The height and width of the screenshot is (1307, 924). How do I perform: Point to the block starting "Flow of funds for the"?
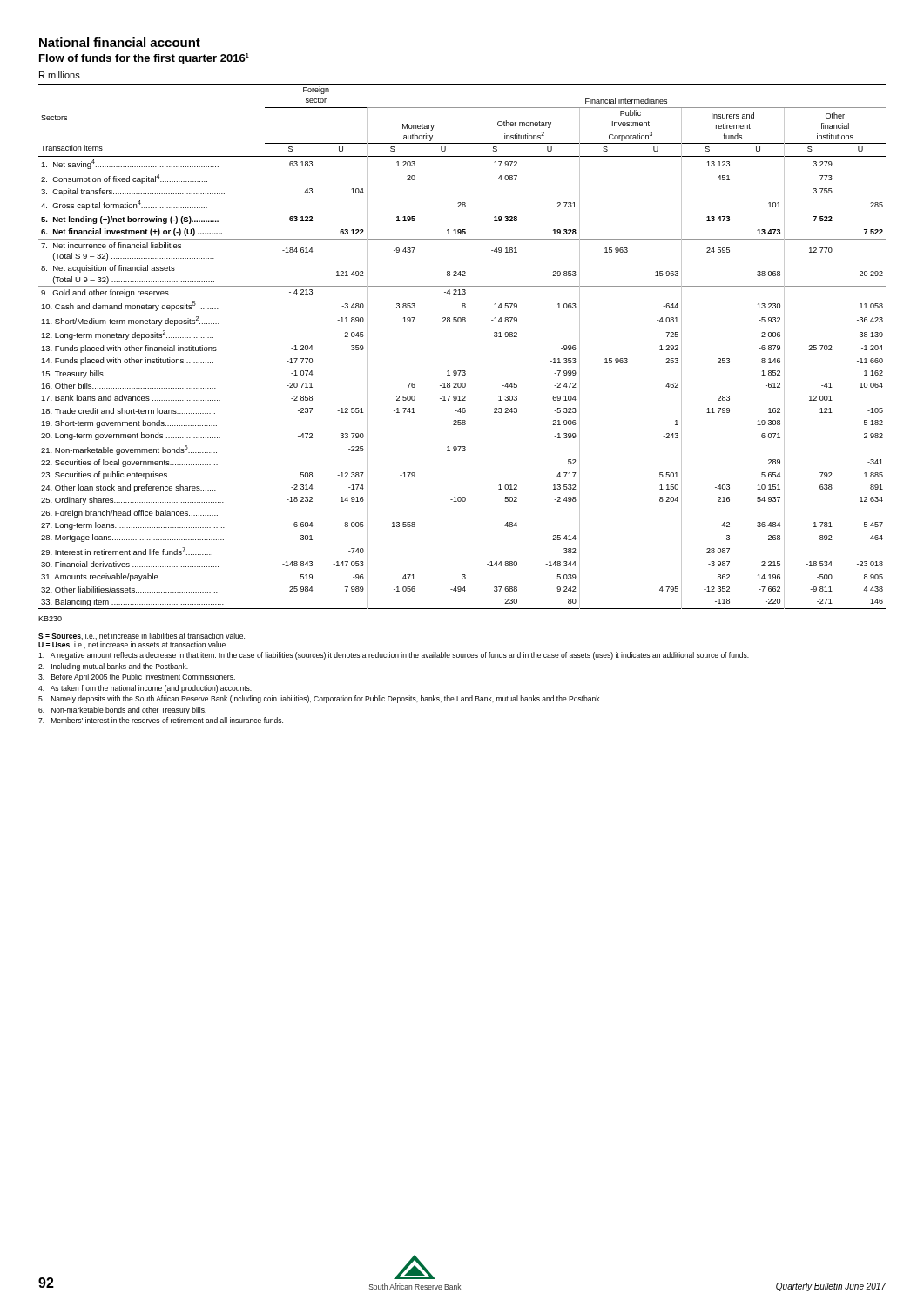pos(143,58)
